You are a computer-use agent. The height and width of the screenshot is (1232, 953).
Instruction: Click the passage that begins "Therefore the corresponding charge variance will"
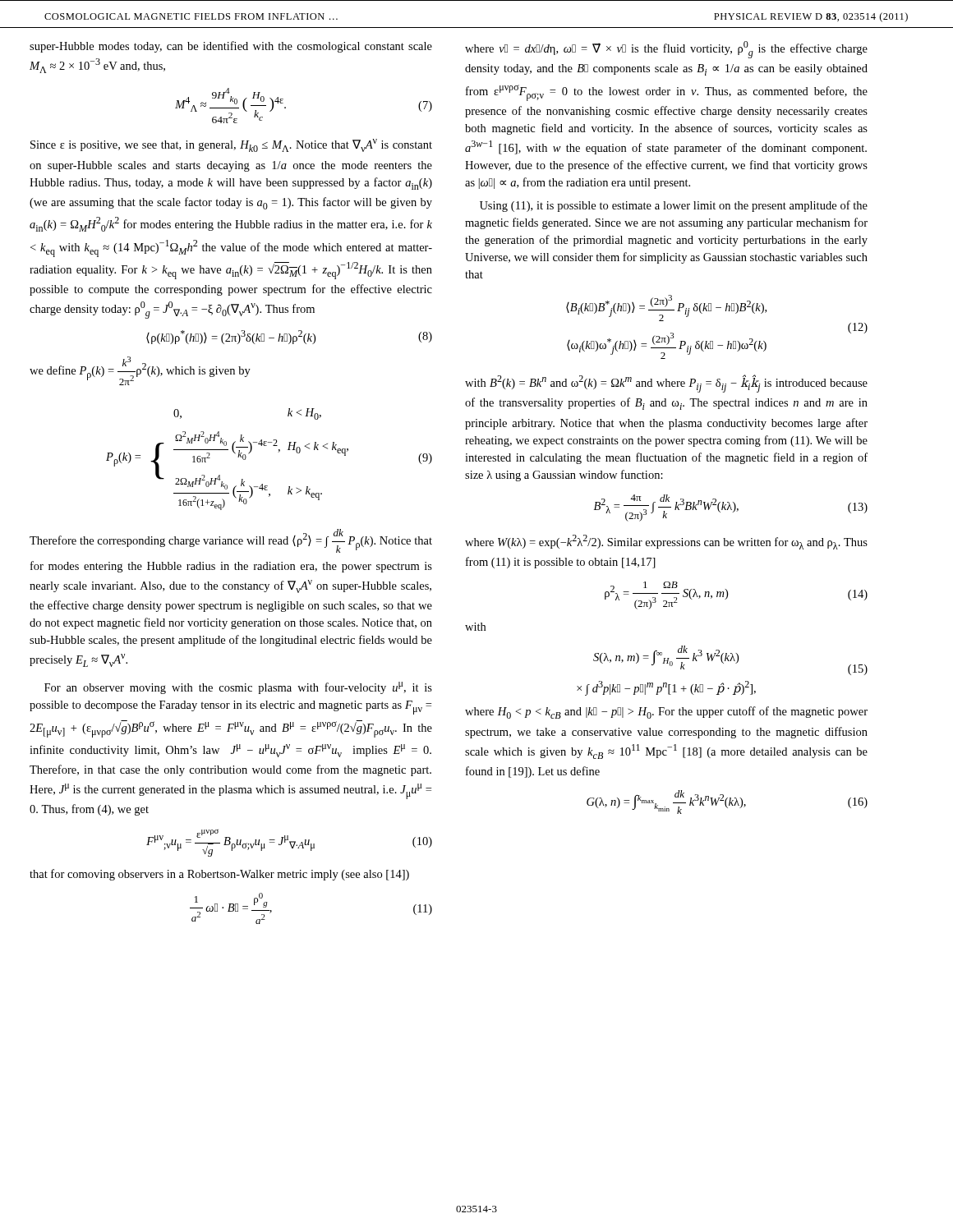click(x=231, y=541)
